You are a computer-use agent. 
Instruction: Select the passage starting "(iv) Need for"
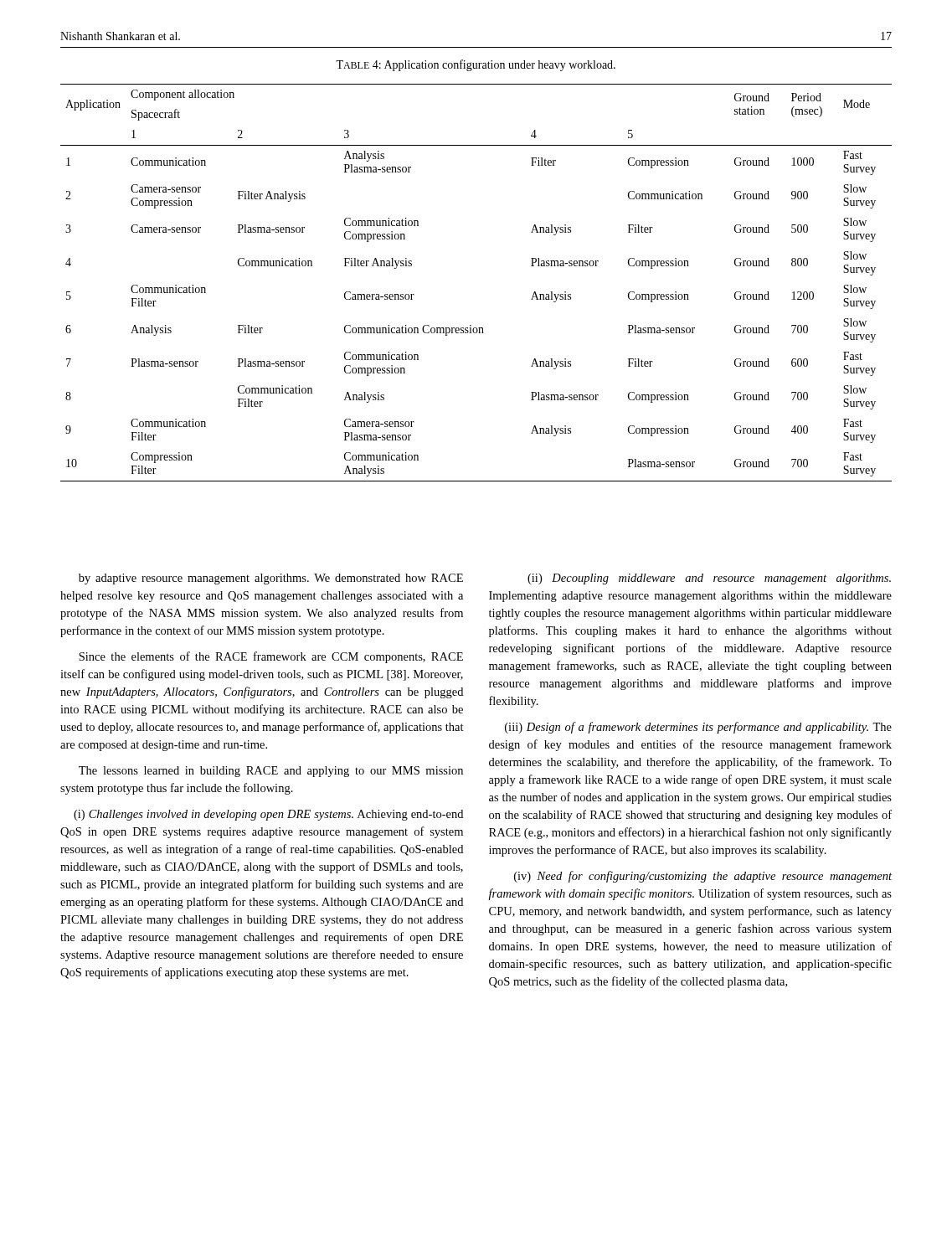tap(690, 929)
